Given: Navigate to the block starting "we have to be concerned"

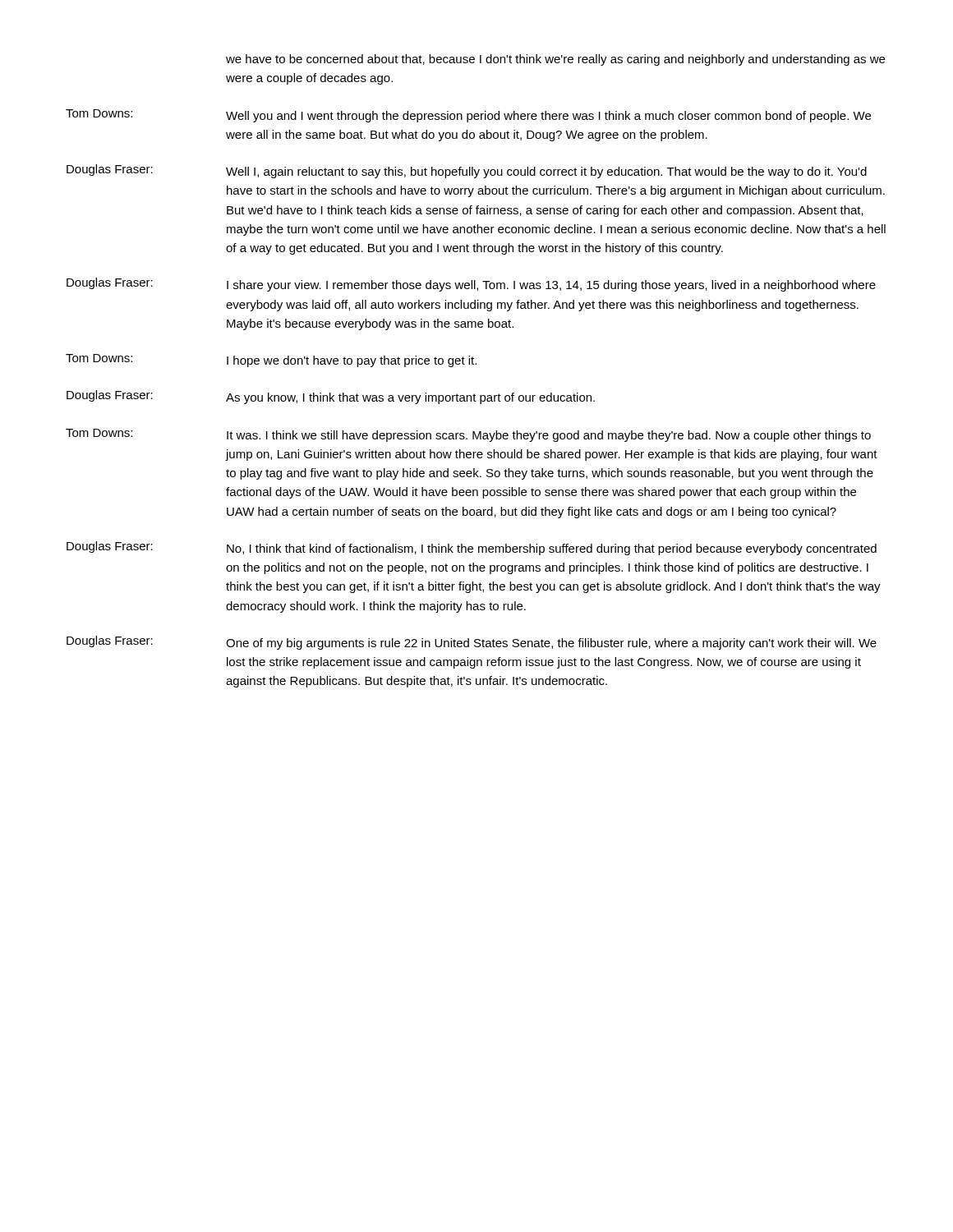Looking at the screenshot, I should tap(556, 68).
